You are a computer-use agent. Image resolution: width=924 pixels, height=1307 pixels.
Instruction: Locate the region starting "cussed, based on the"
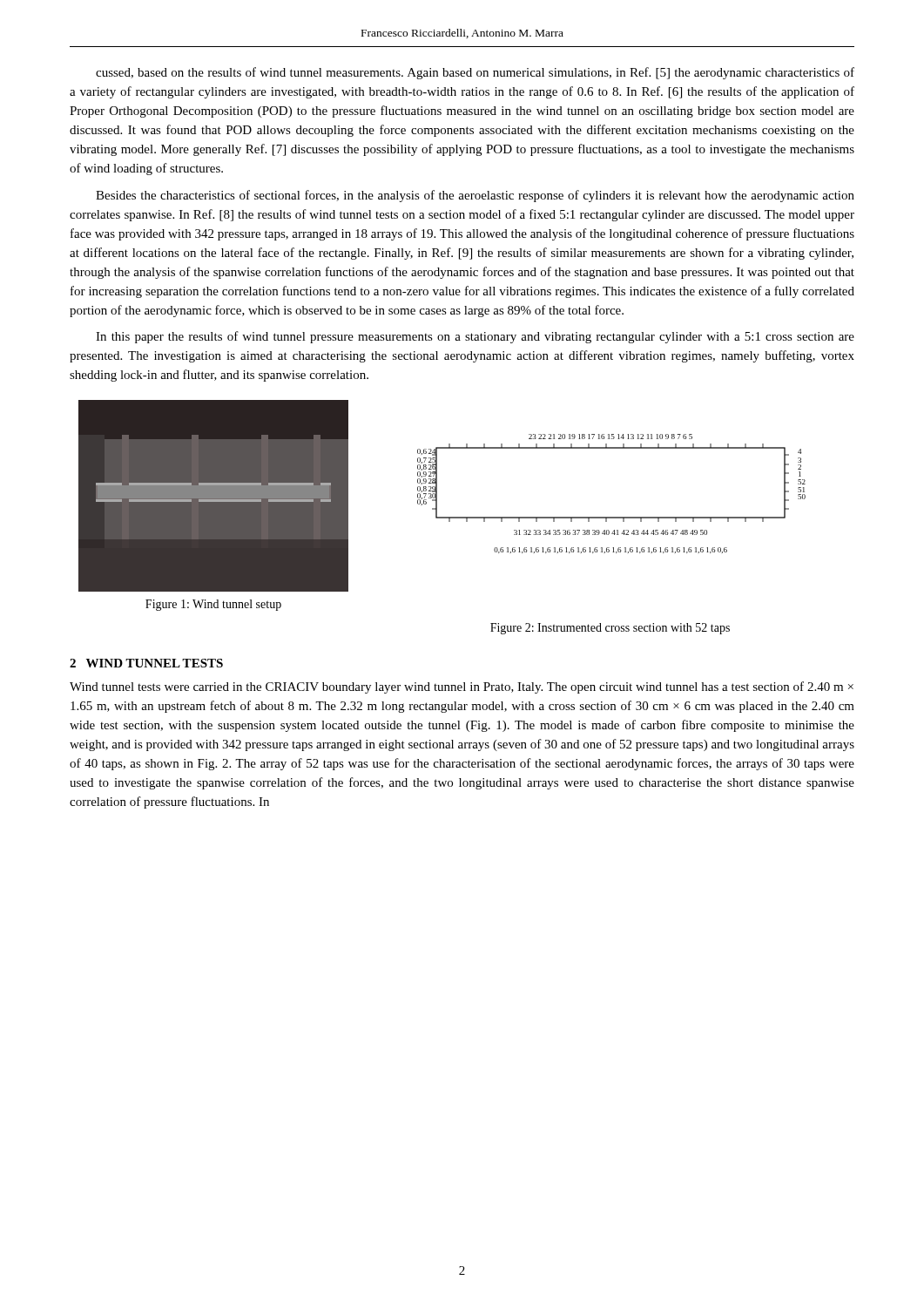pyautogui.click(x=462, y=120)
